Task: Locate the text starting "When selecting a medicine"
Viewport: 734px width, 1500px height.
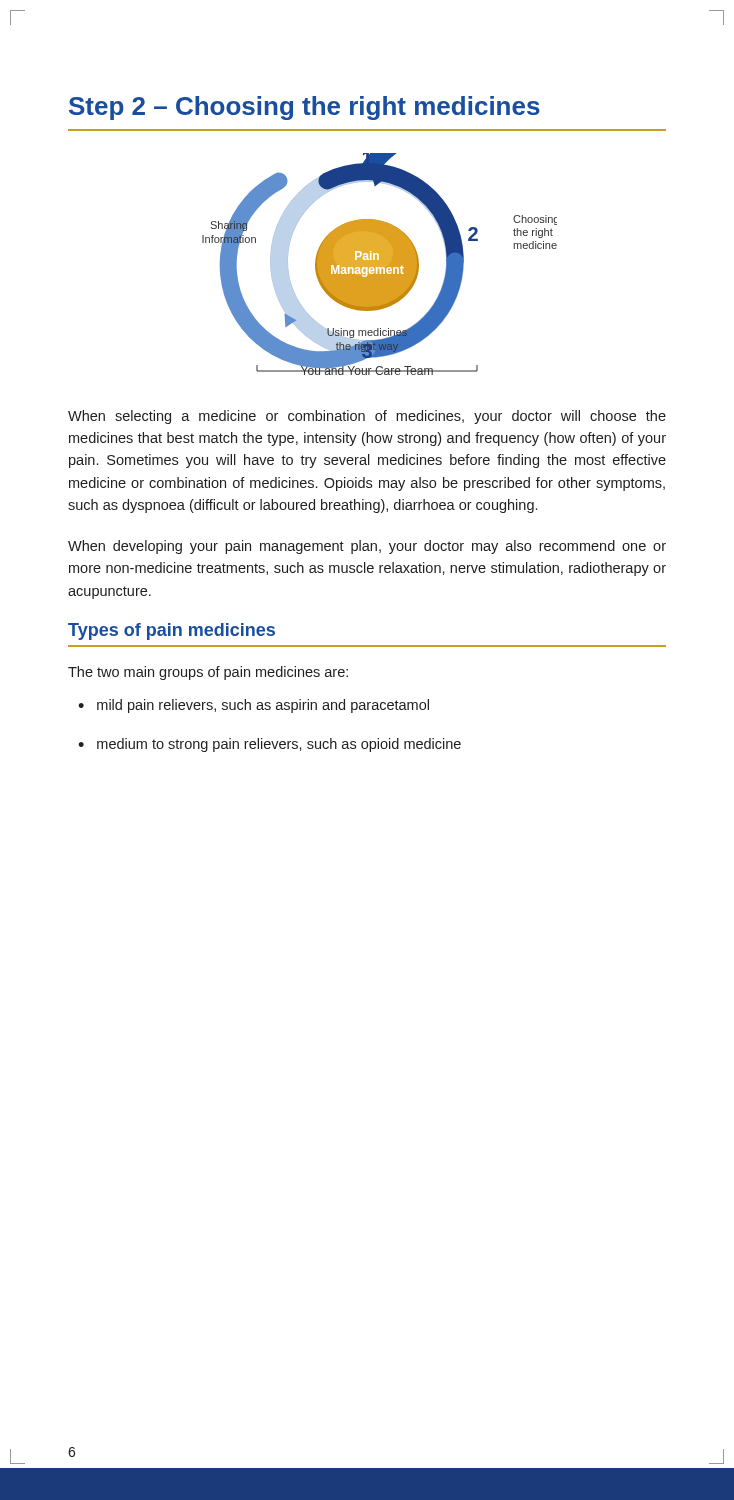Action: tap(367, 460)
